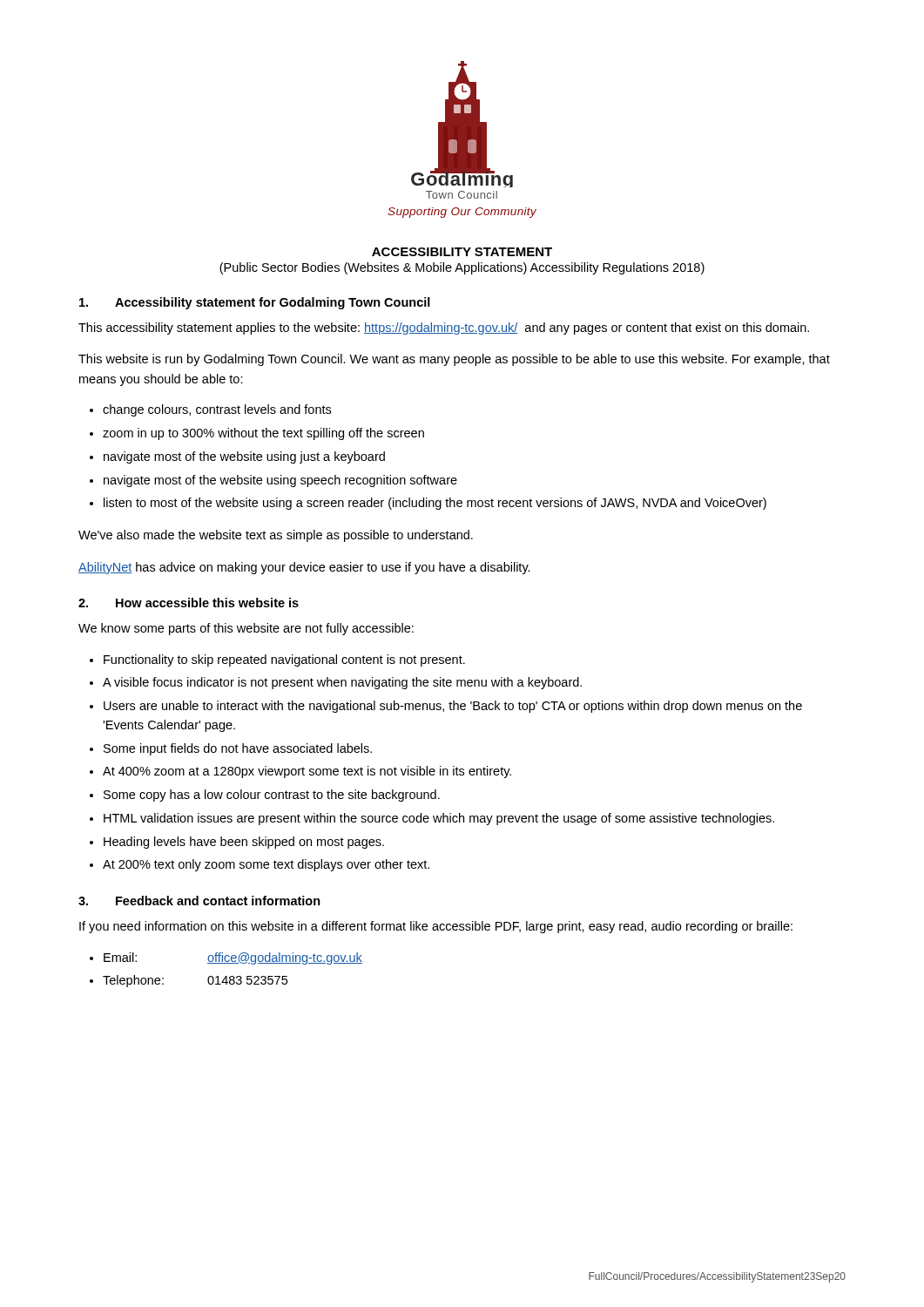Where is the passage that starts "This website is run by Godalming Town Council."?
Viewport: 924px width, 1307px height.
click(454, 369)
